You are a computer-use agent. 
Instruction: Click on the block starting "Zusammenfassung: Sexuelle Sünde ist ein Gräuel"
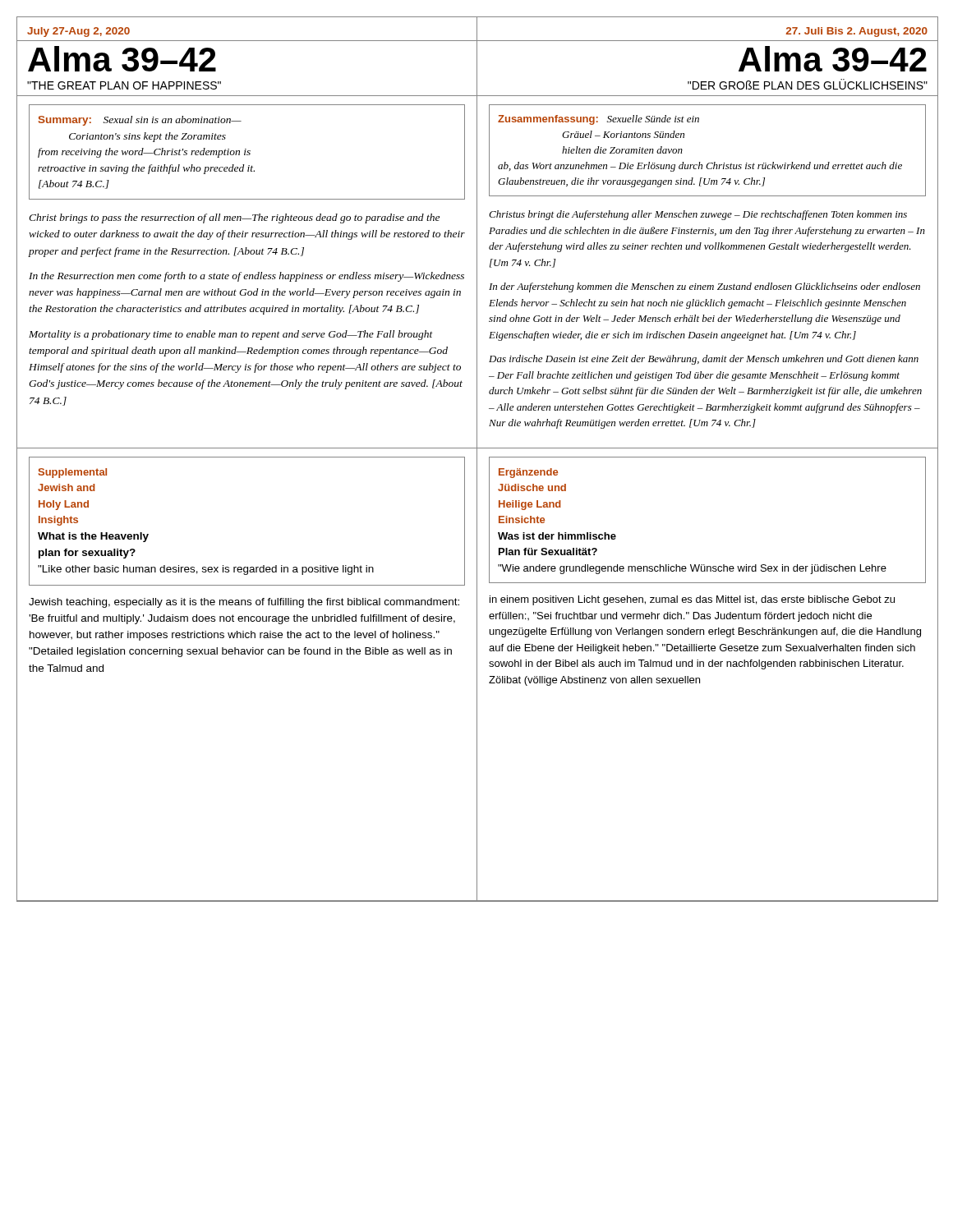click(700, 150)
